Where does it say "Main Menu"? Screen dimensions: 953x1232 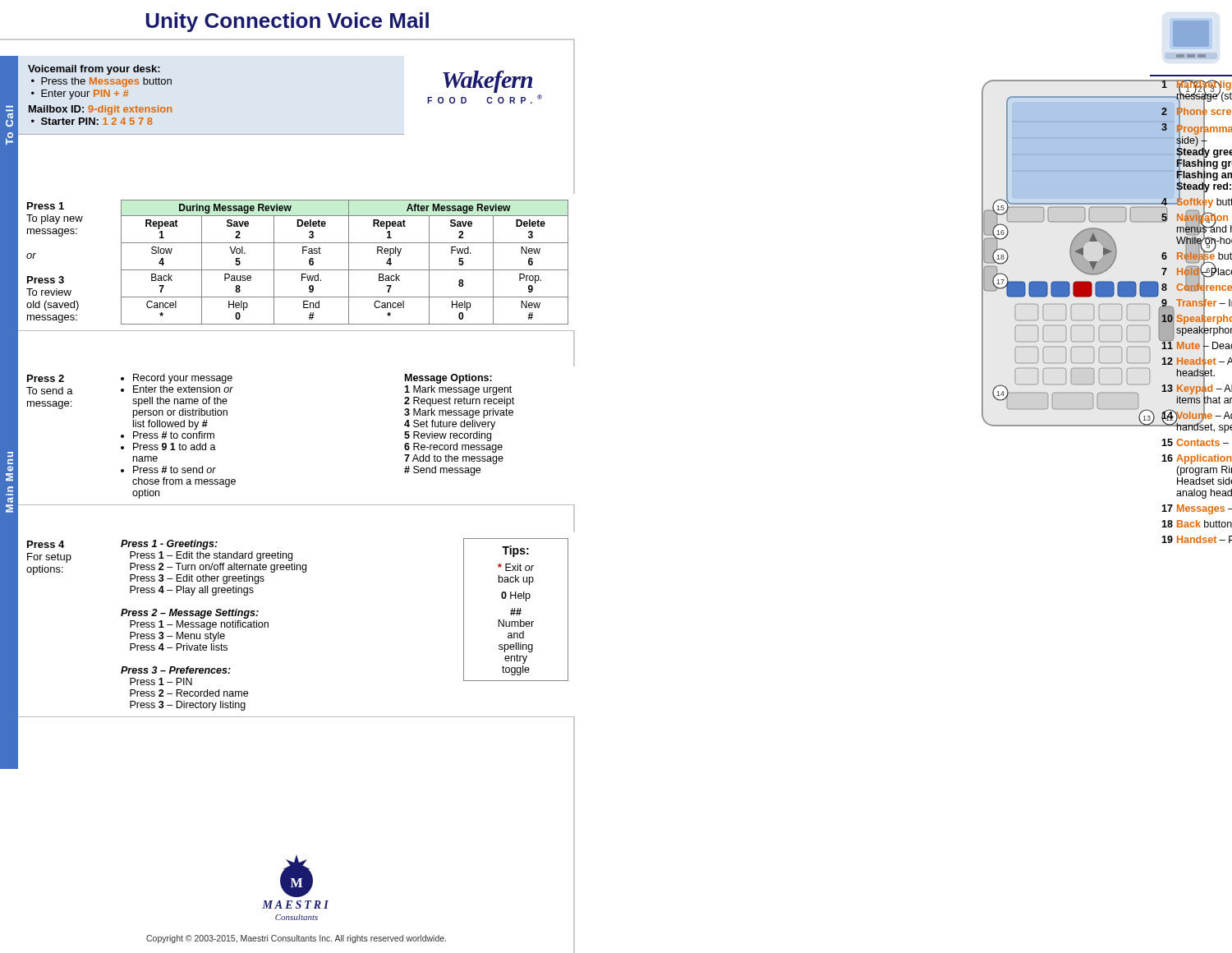pos(9,481)
